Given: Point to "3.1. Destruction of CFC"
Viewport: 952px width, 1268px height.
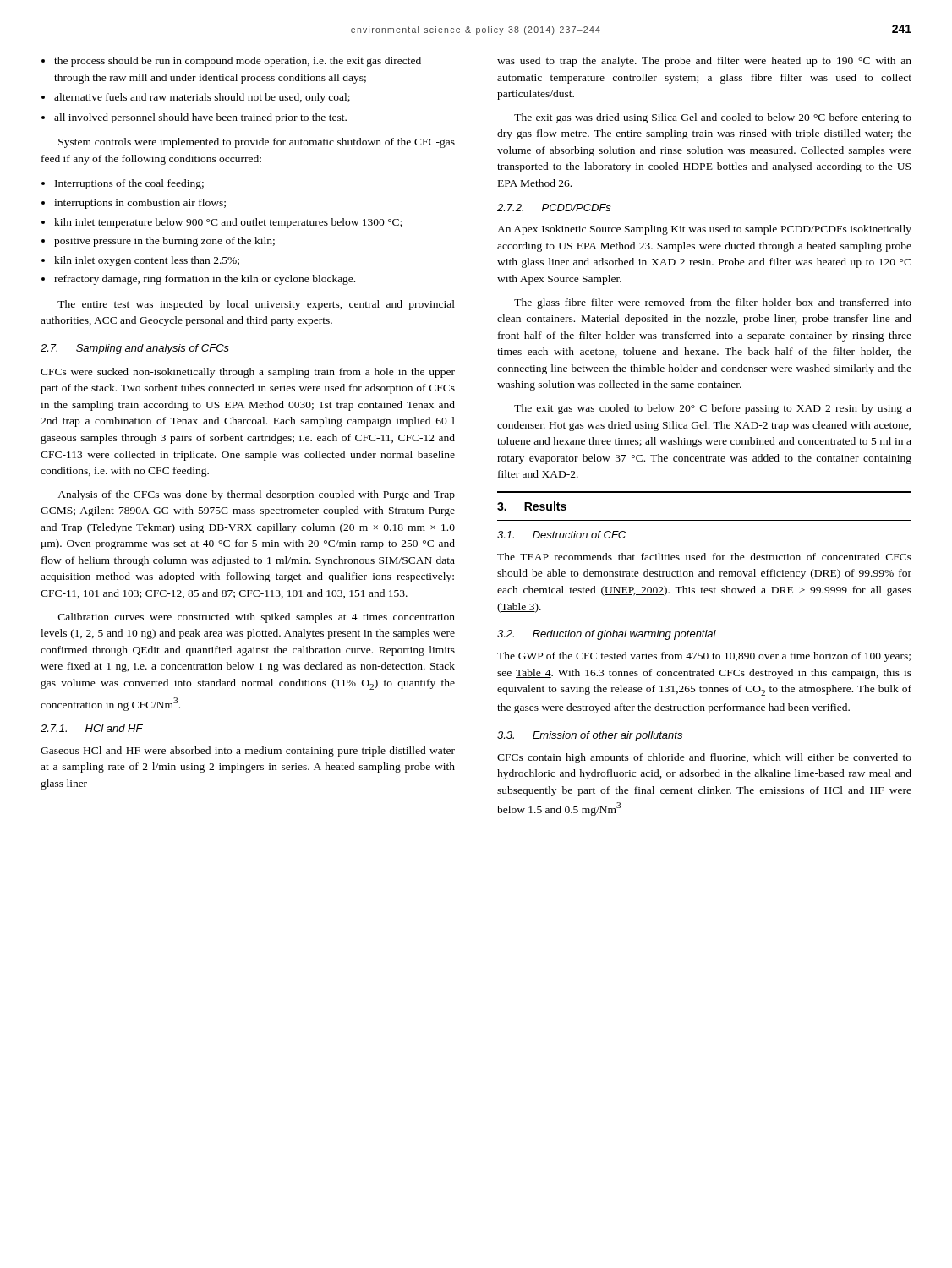Looking at the screenshot, I should coord(561,536).
